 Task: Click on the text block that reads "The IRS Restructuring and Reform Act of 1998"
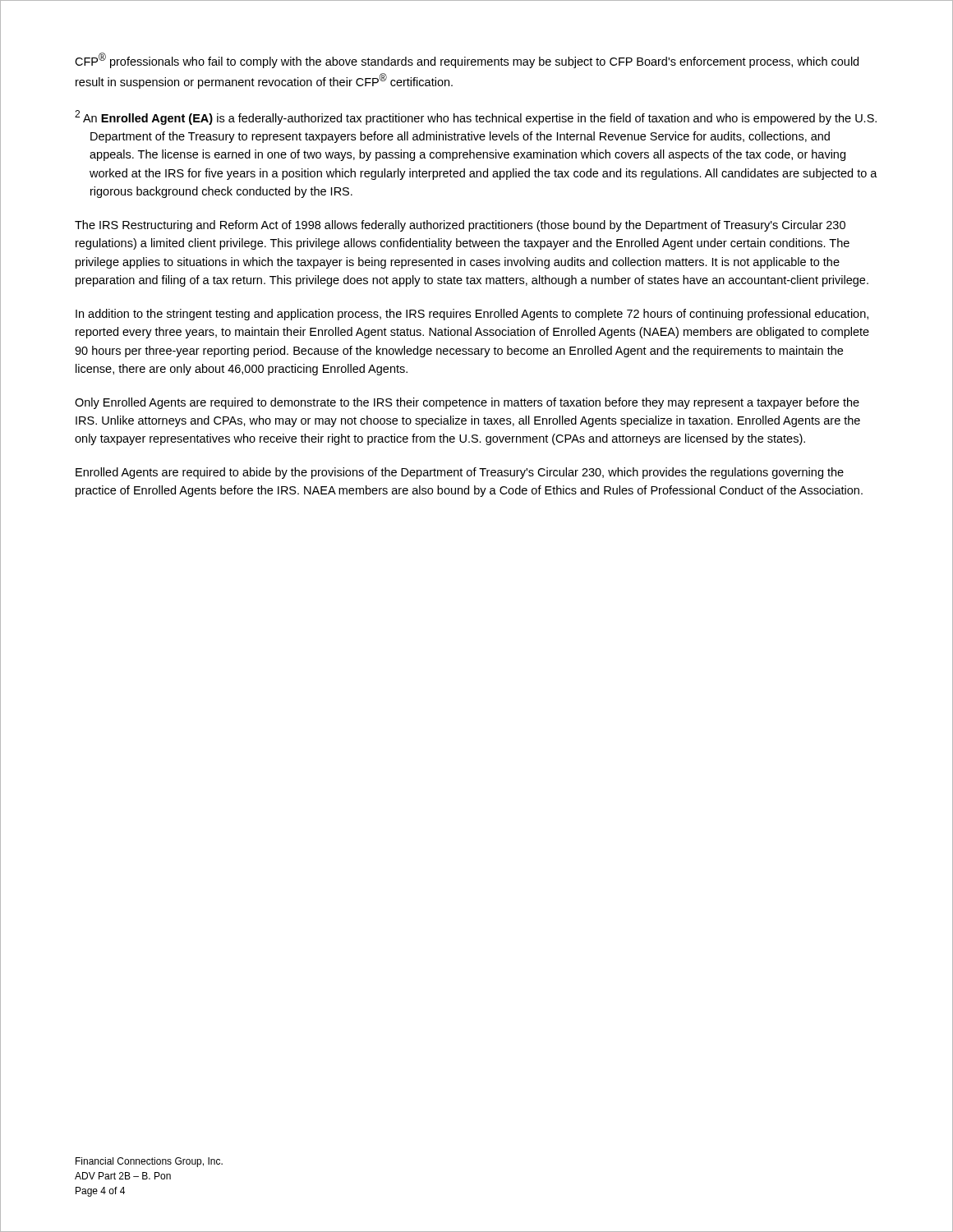point(472,253)
